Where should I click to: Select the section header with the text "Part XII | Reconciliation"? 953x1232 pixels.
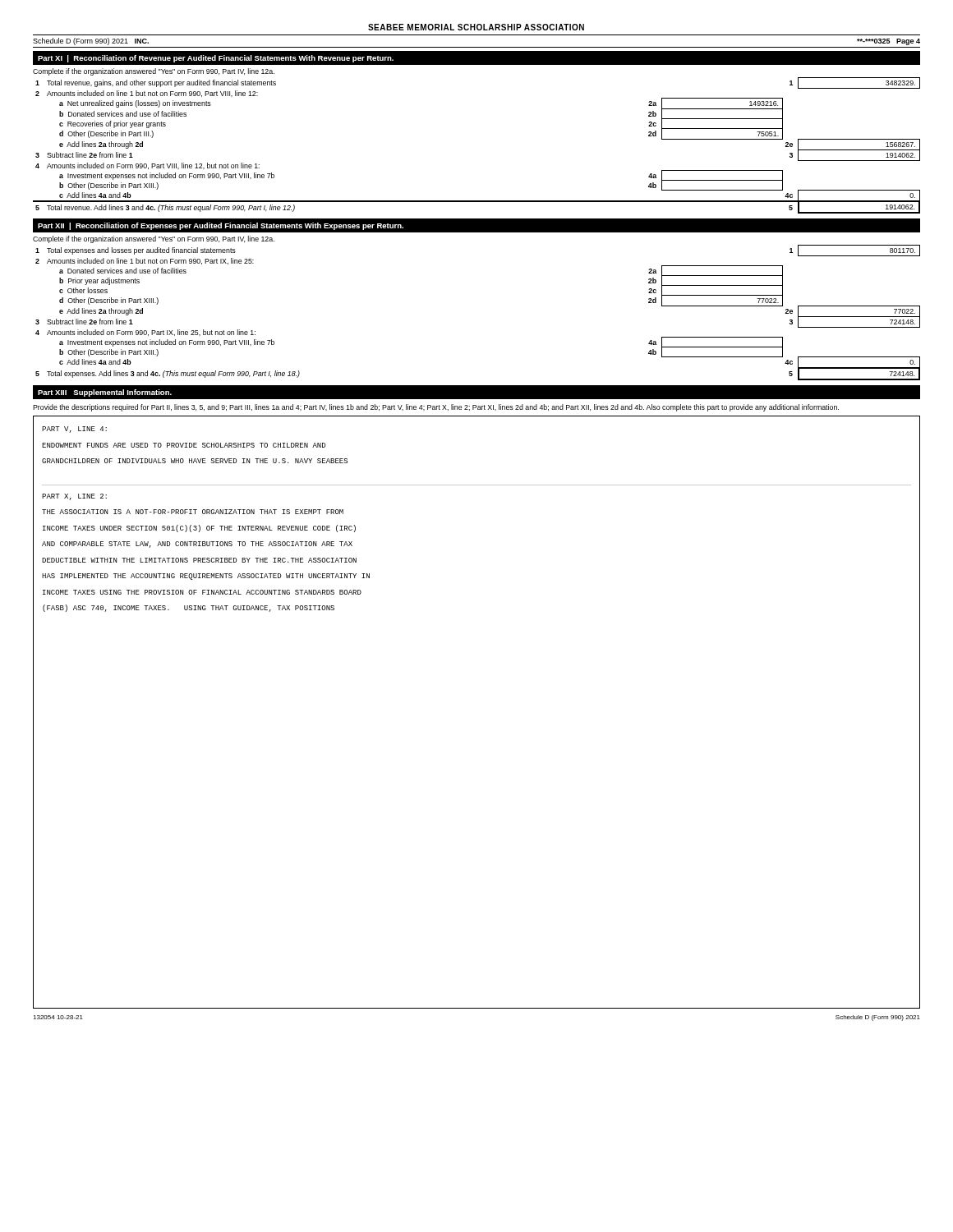[x=221, y=225]
